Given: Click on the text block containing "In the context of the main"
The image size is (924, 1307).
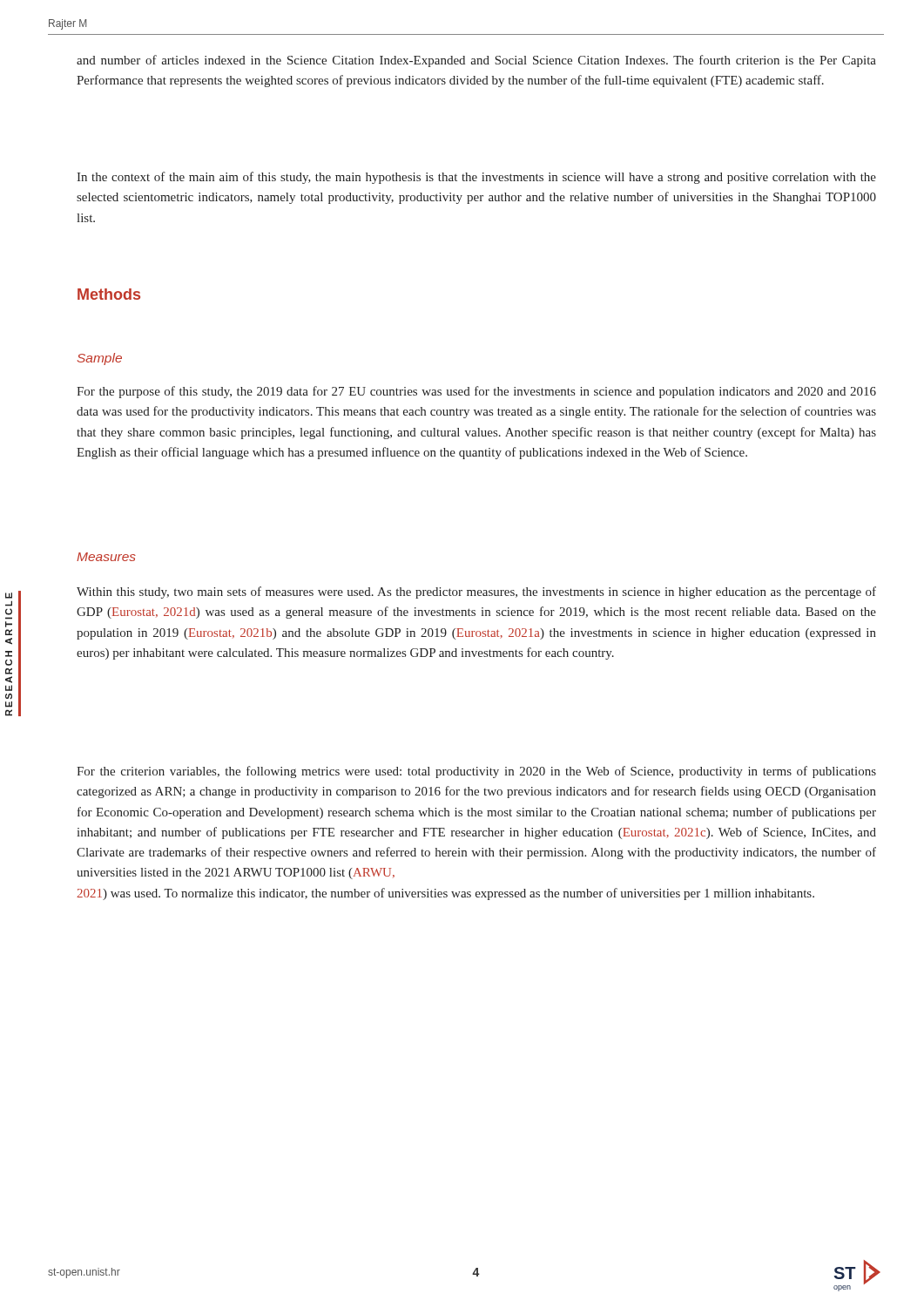Looking at the screenshot, I should (476, 197).
